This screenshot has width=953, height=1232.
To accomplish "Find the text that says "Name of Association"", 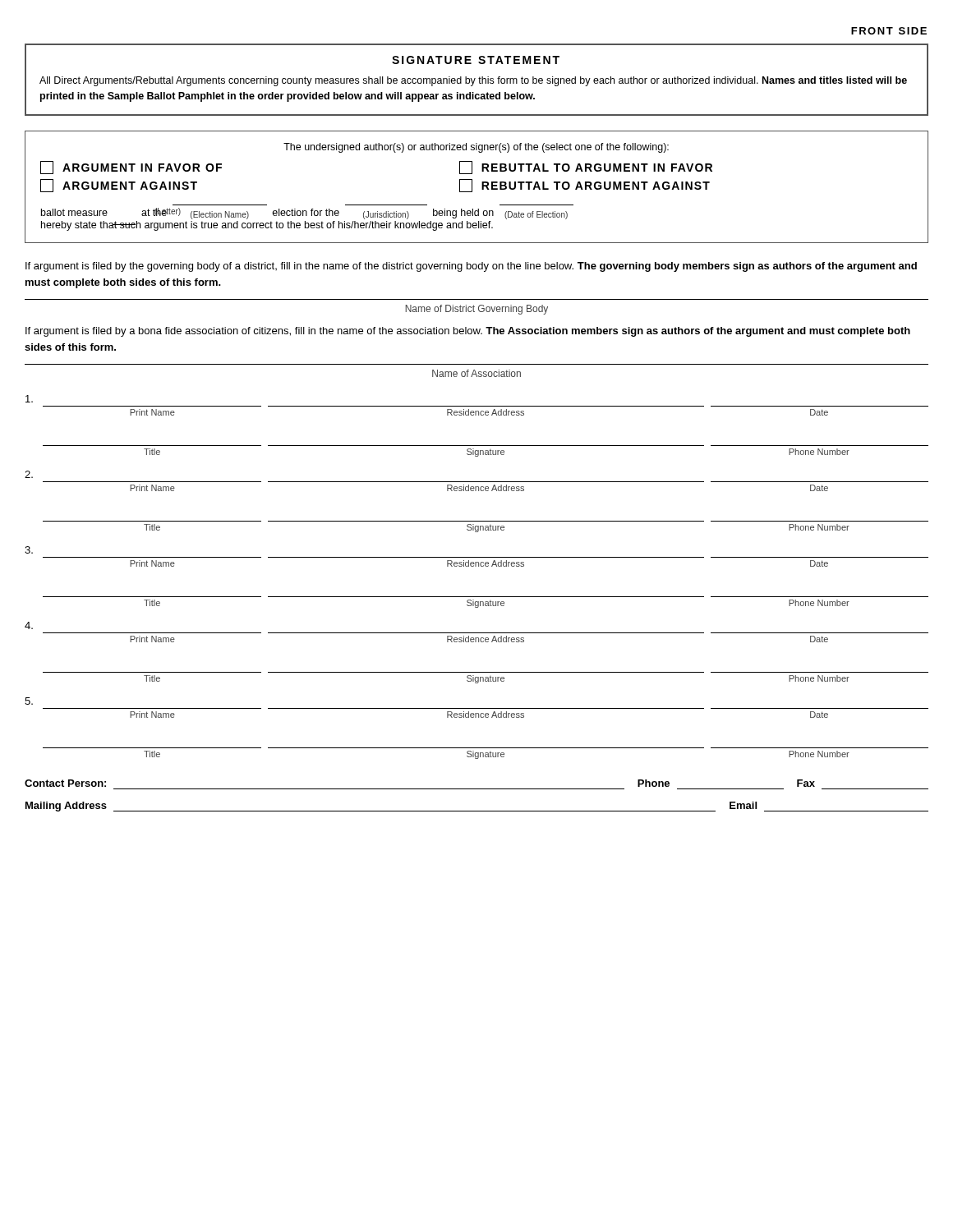I will coord(476,374).
